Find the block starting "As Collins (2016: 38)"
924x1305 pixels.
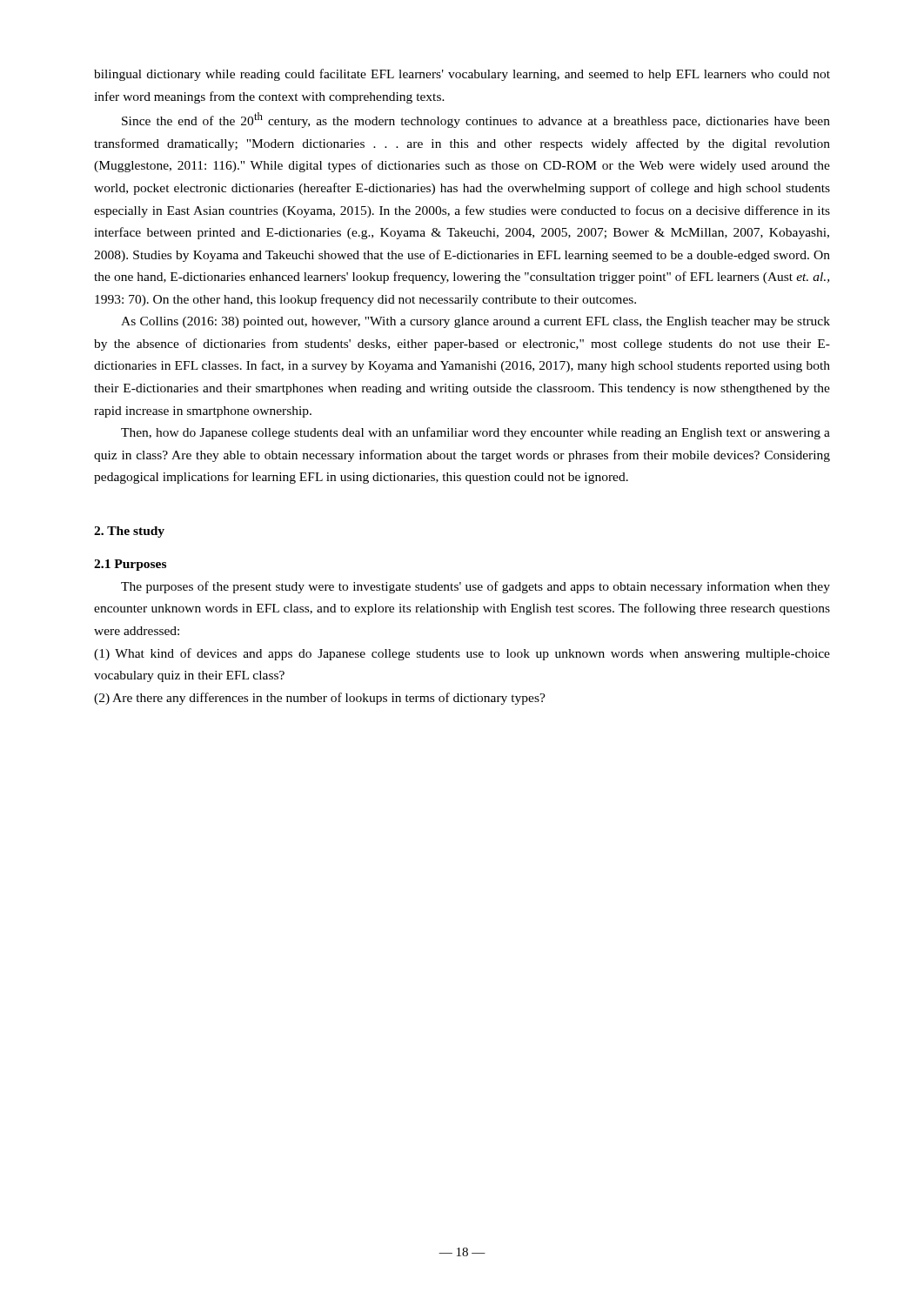click(x=462, y=366)
